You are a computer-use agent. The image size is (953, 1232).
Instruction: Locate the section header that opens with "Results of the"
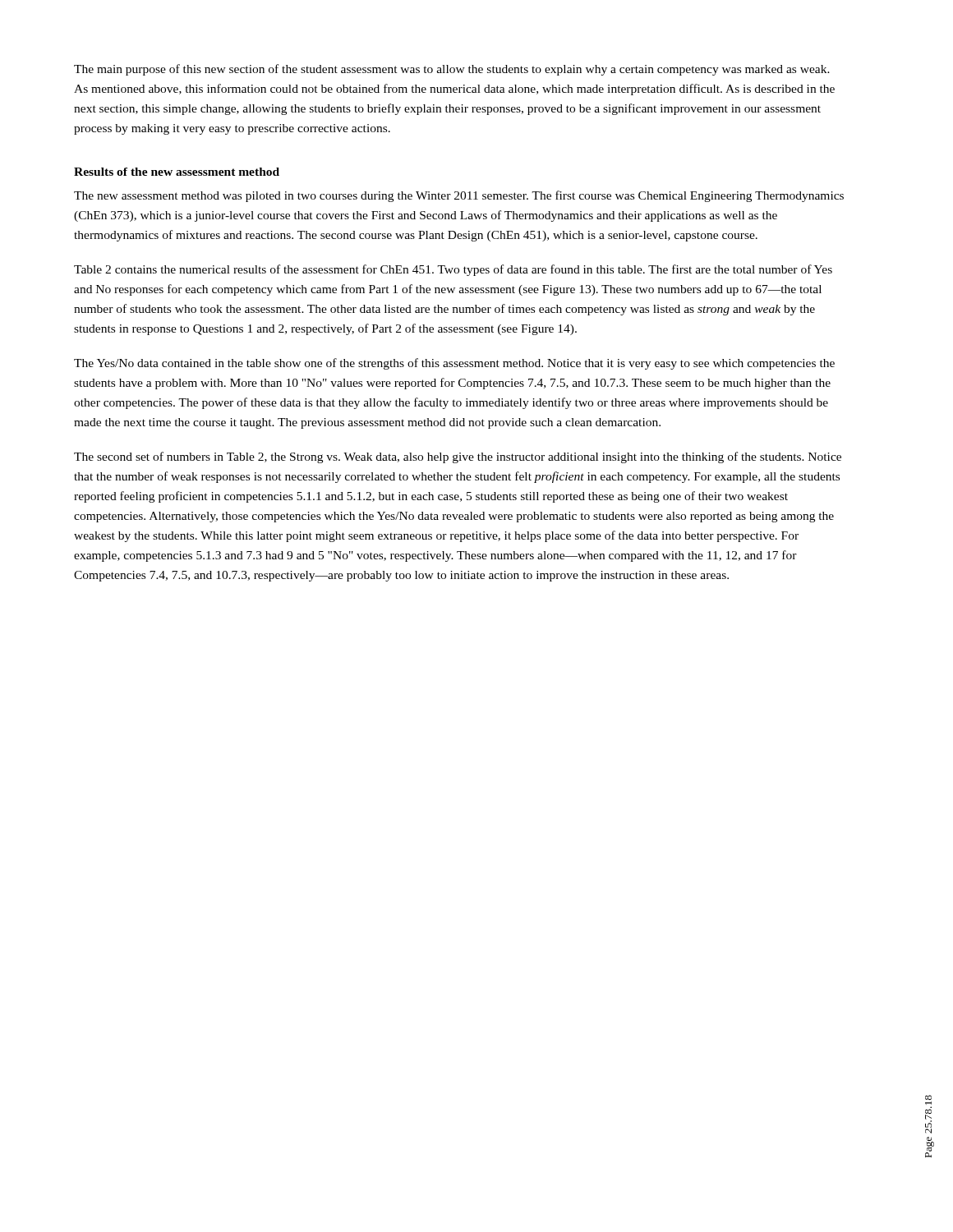(177, 171)
